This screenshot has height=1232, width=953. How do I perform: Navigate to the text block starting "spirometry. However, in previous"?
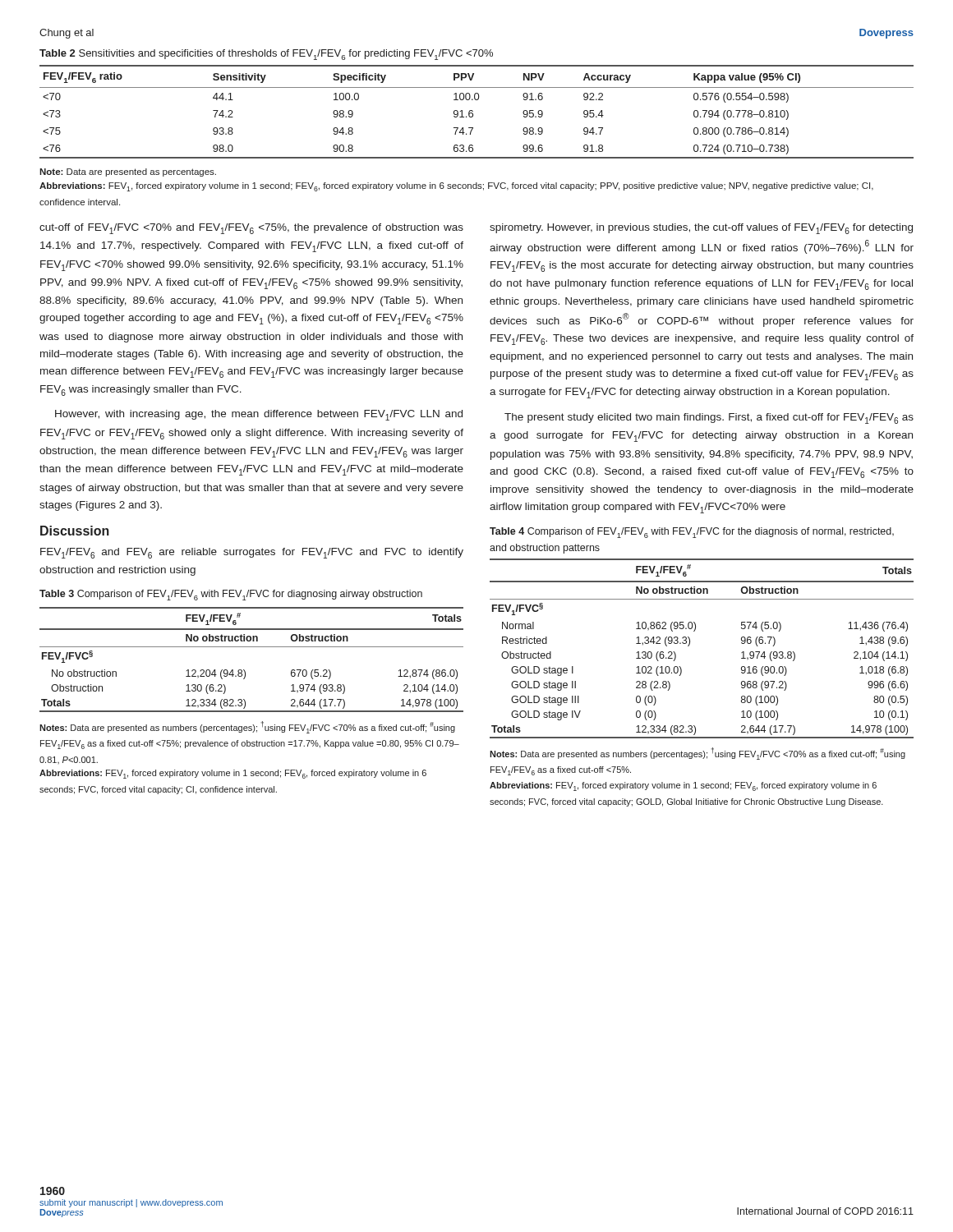coord(702,368)
